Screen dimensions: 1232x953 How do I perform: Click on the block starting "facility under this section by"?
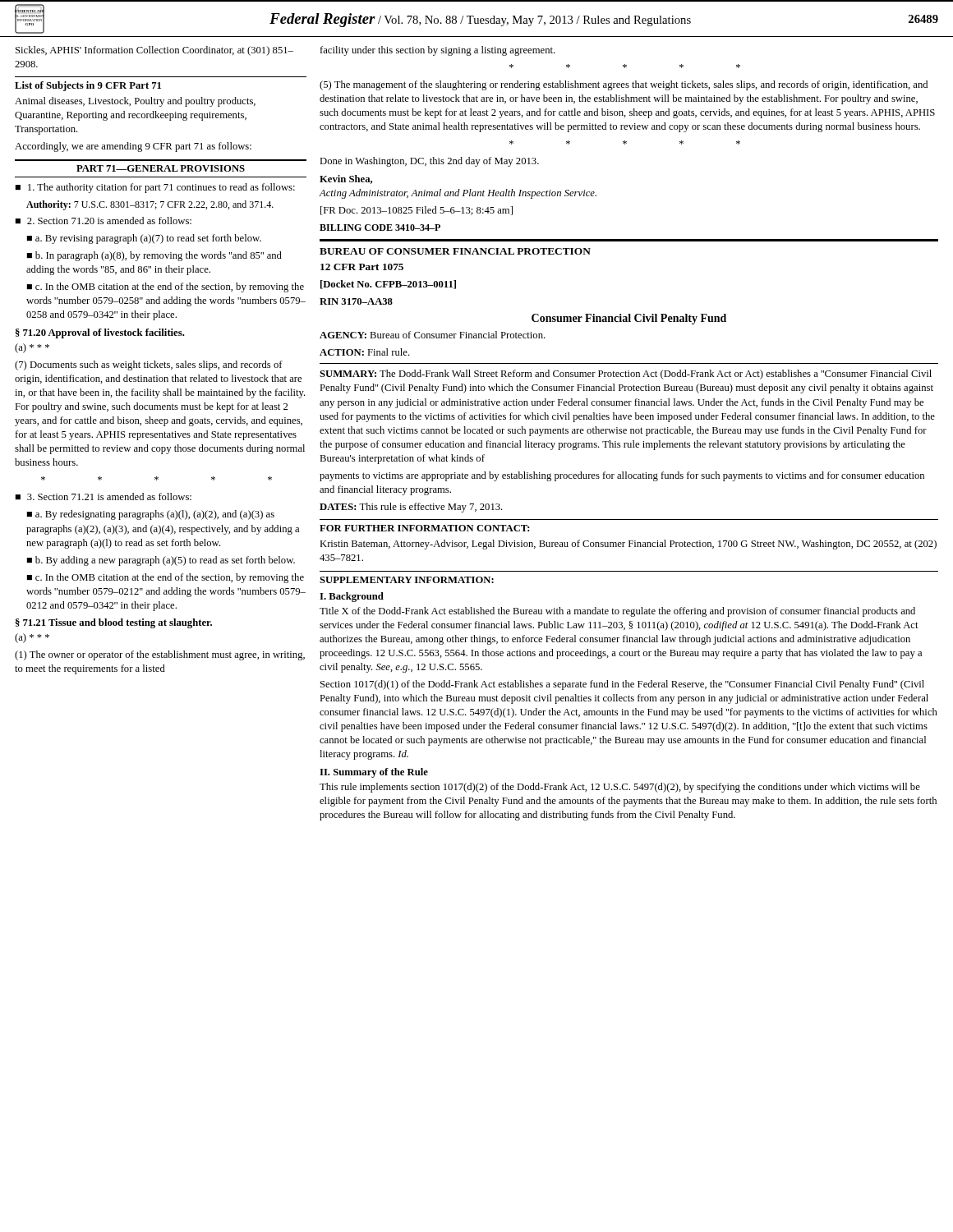coord(437,51)
